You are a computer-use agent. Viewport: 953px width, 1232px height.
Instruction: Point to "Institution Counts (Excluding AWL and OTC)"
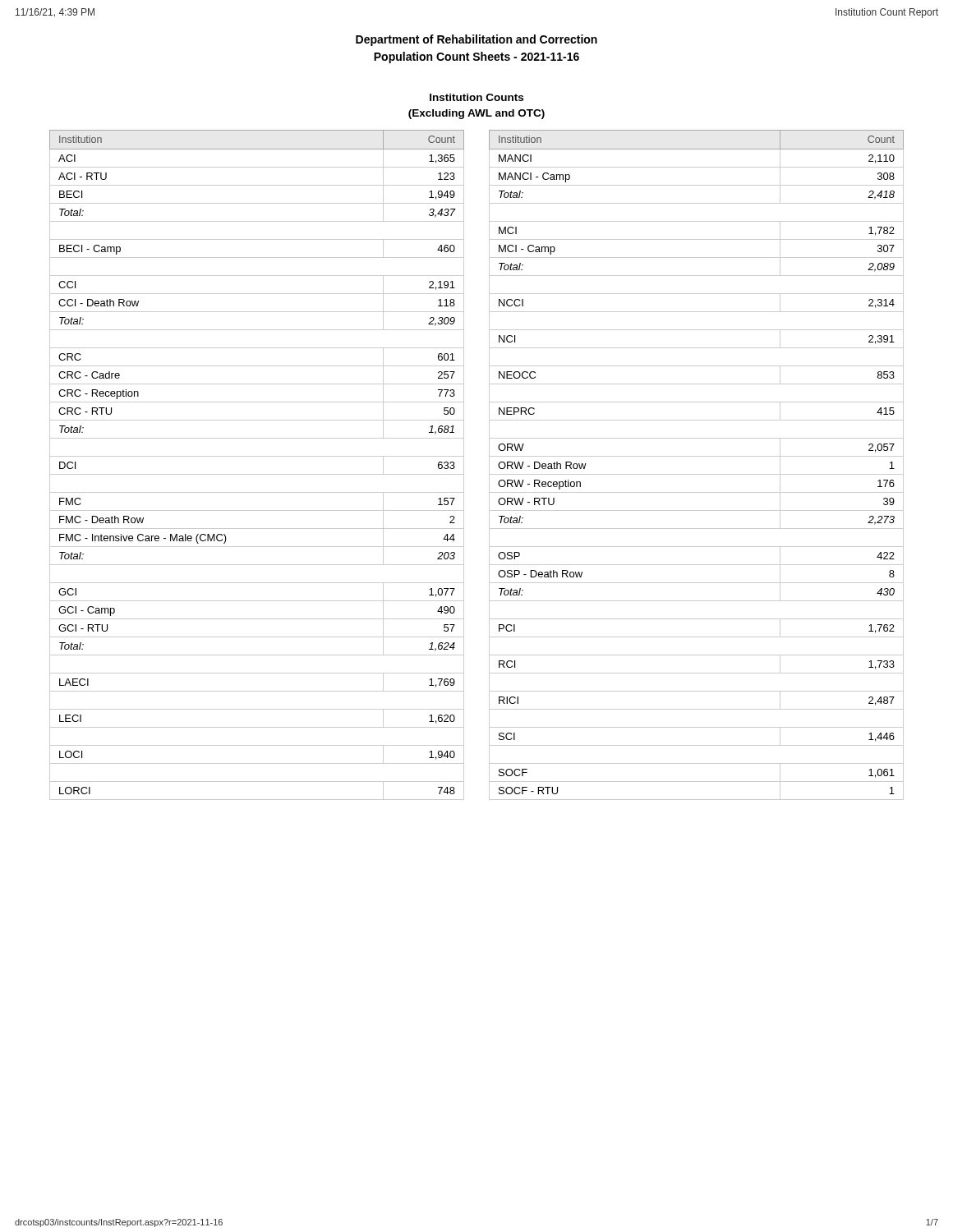click(476, 106)
